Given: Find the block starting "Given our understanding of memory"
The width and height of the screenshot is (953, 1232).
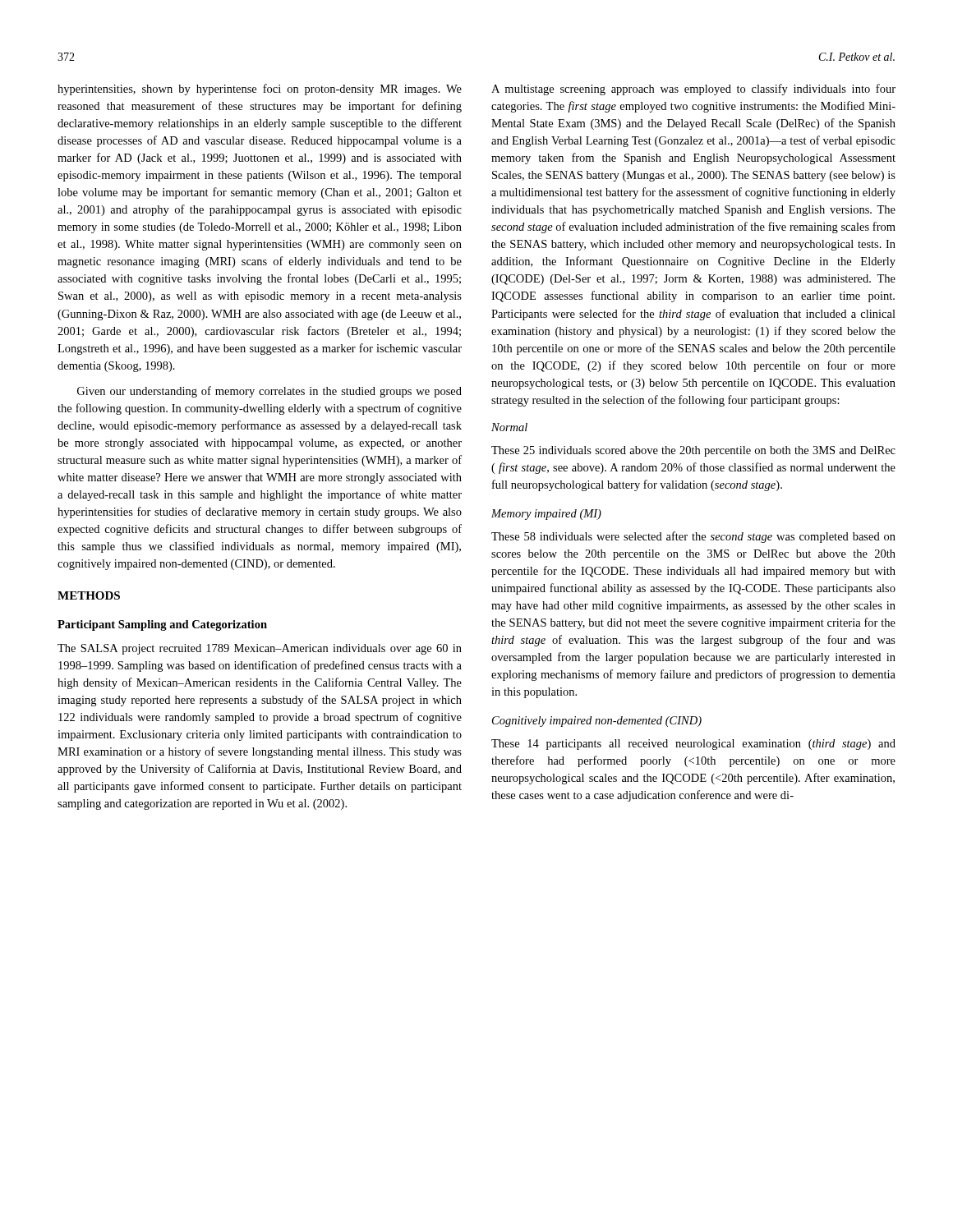Looking at the screenshot, I should click(260, 477).
